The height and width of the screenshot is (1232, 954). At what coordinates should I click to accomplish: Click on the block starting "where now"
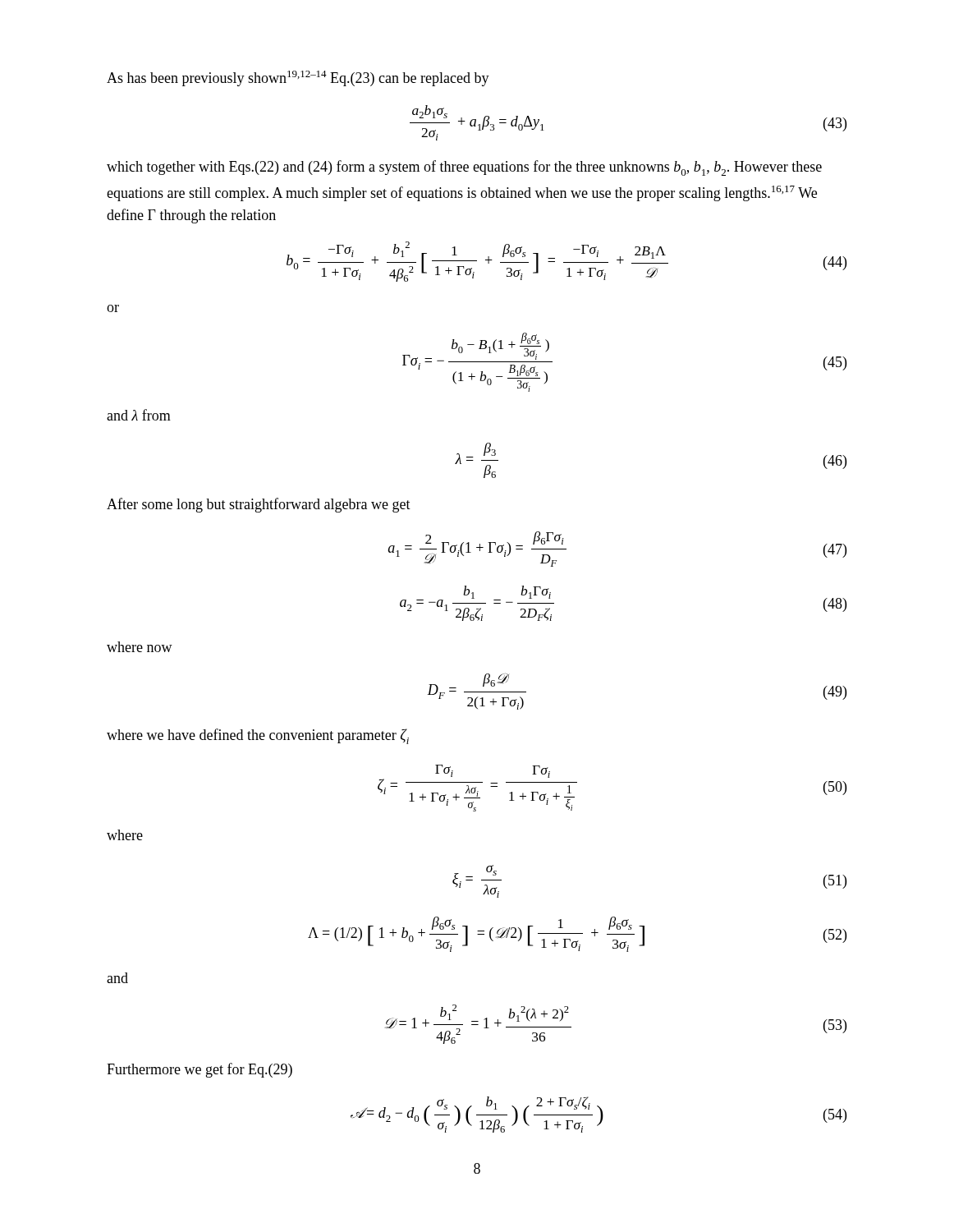coord(139,647)
